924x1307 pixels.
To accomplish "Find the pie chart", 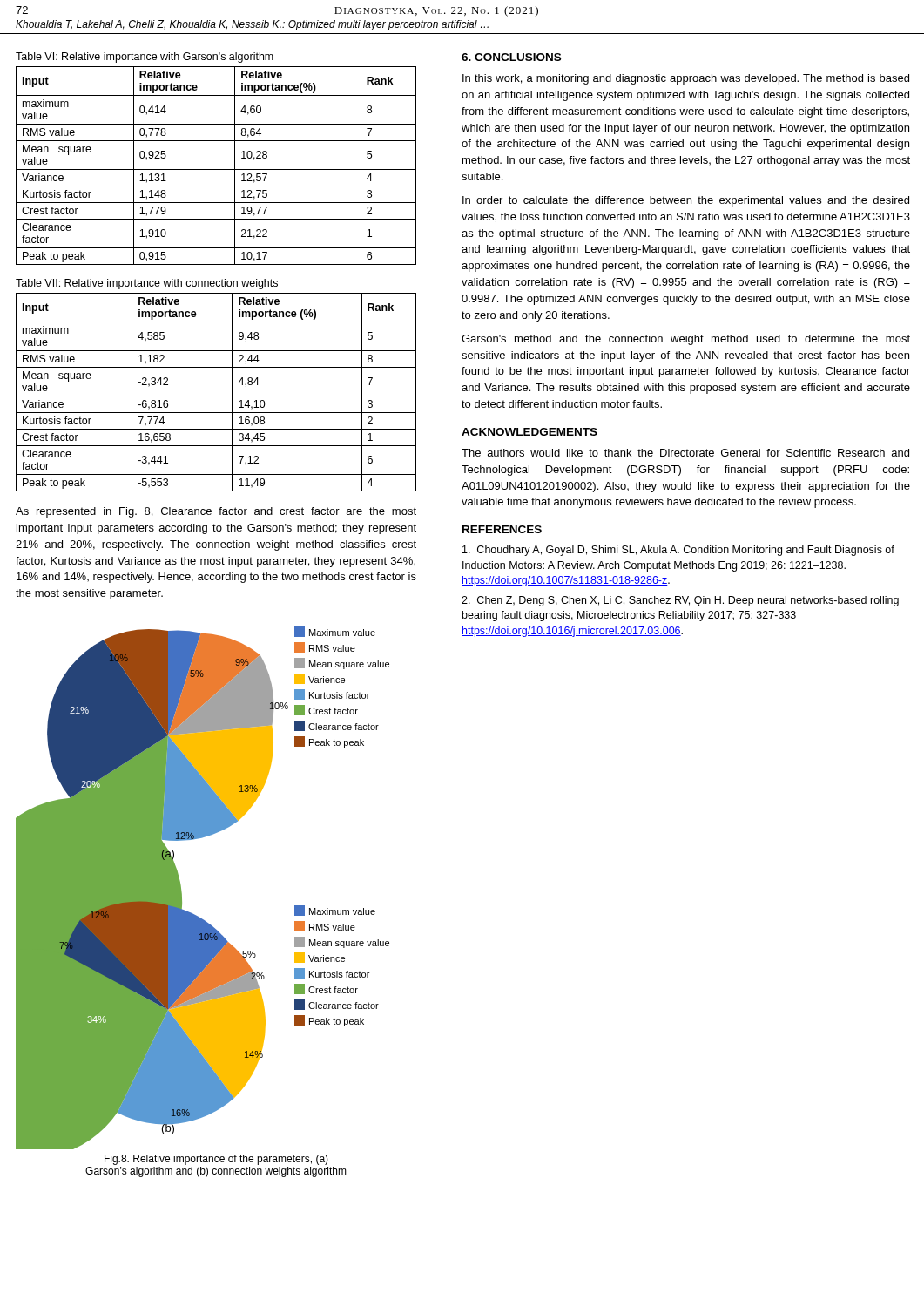I will (x=216, y=879).
